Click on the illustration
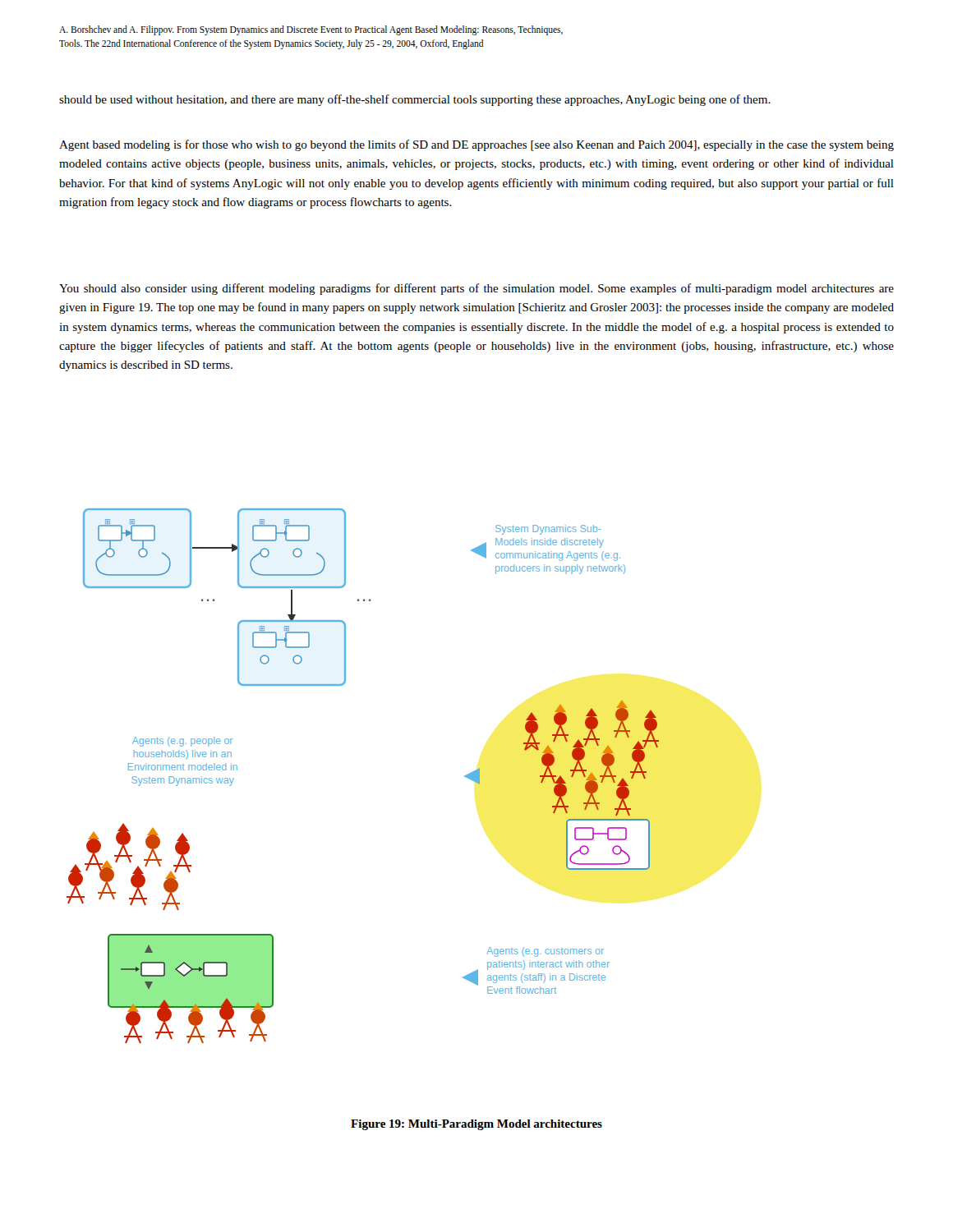953x1232 pixels. click(x=476, y=797)
